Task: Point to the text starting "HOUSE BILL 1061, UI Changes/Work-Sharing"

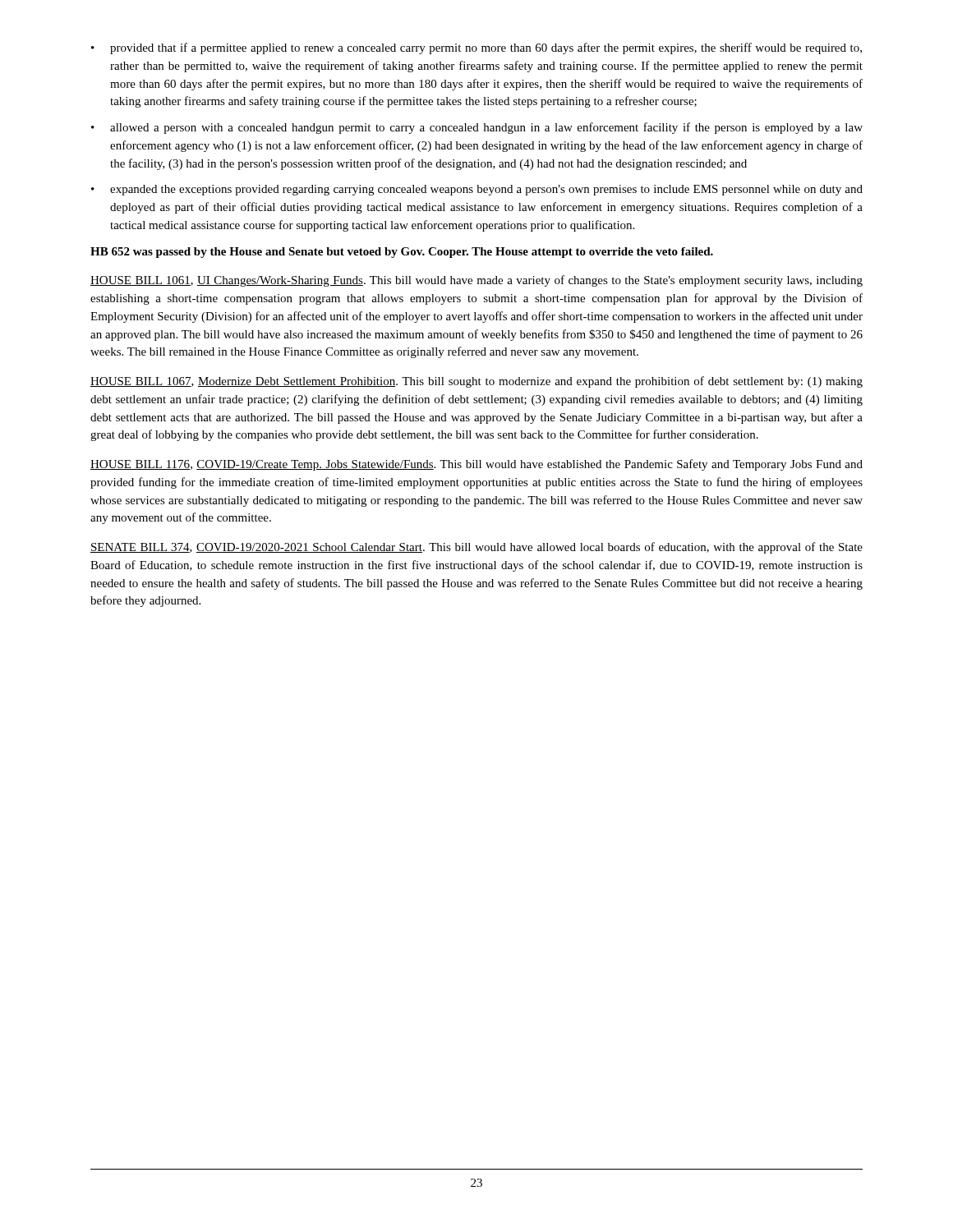Action: [476, 316]
